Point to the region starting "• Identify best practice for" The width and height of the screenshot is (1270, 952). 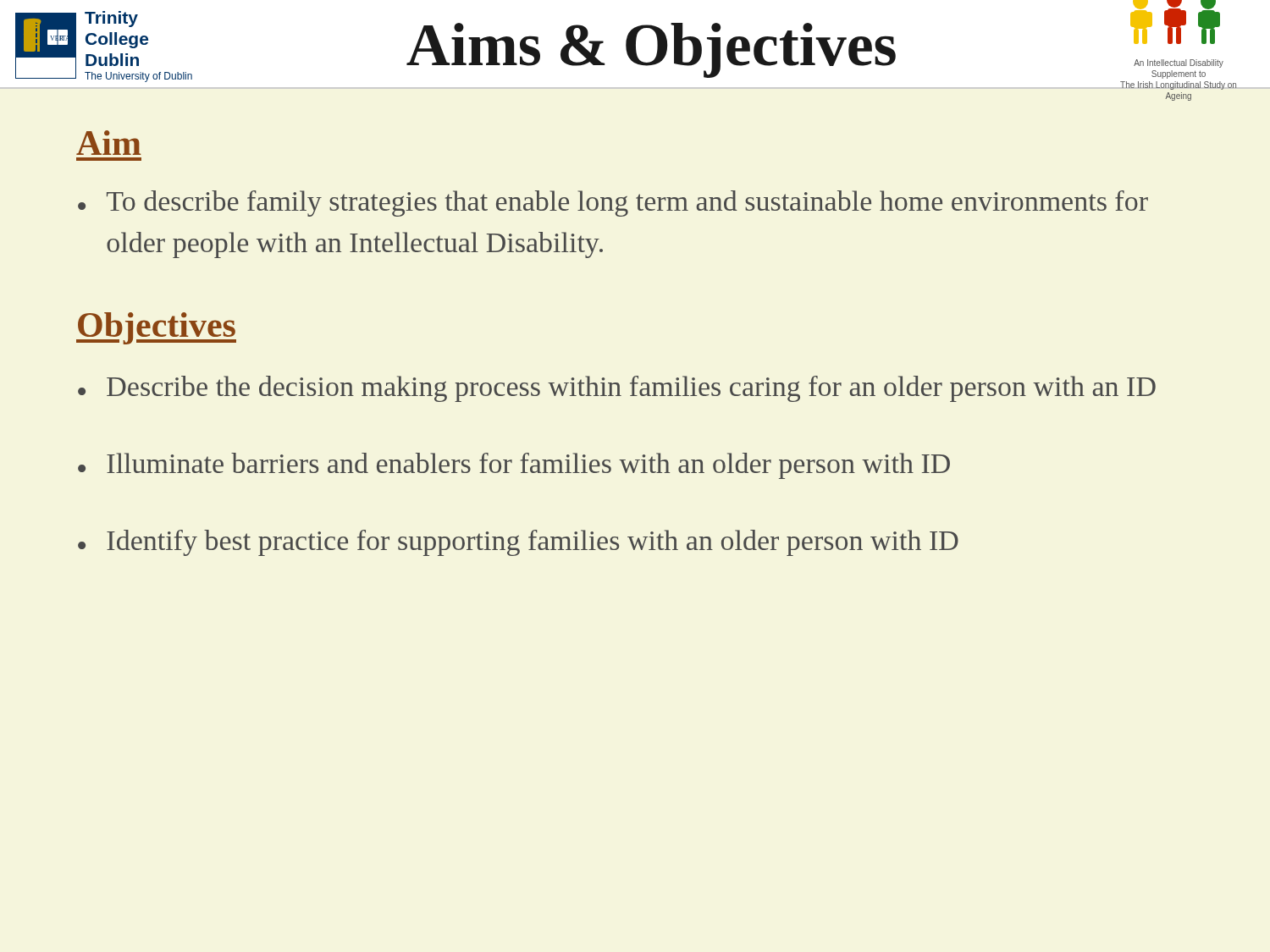518,544
